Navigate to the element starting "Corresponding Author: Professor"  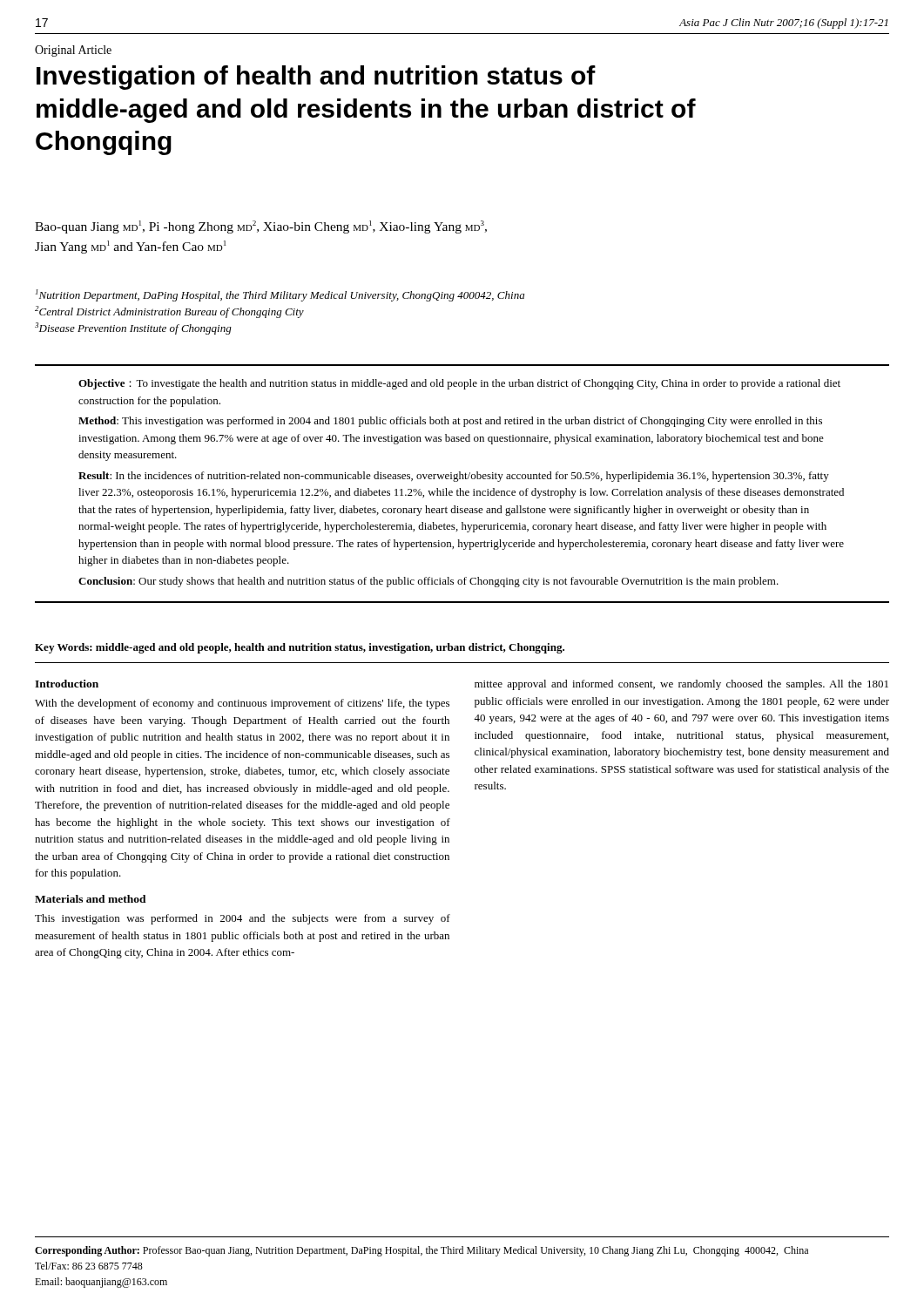[422, 1266]
